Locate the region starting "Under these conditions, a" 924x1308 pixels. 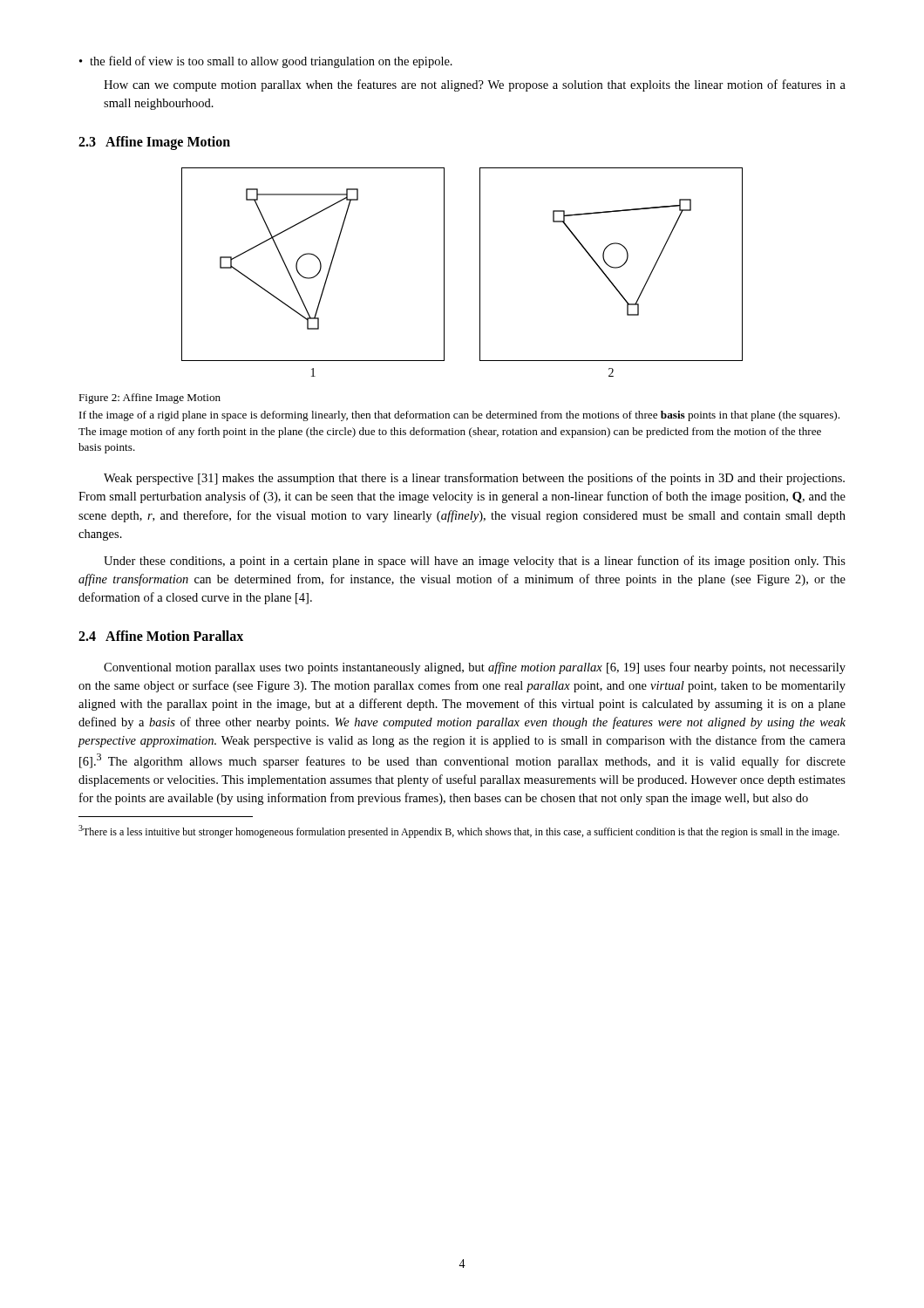tap(462, 579)
